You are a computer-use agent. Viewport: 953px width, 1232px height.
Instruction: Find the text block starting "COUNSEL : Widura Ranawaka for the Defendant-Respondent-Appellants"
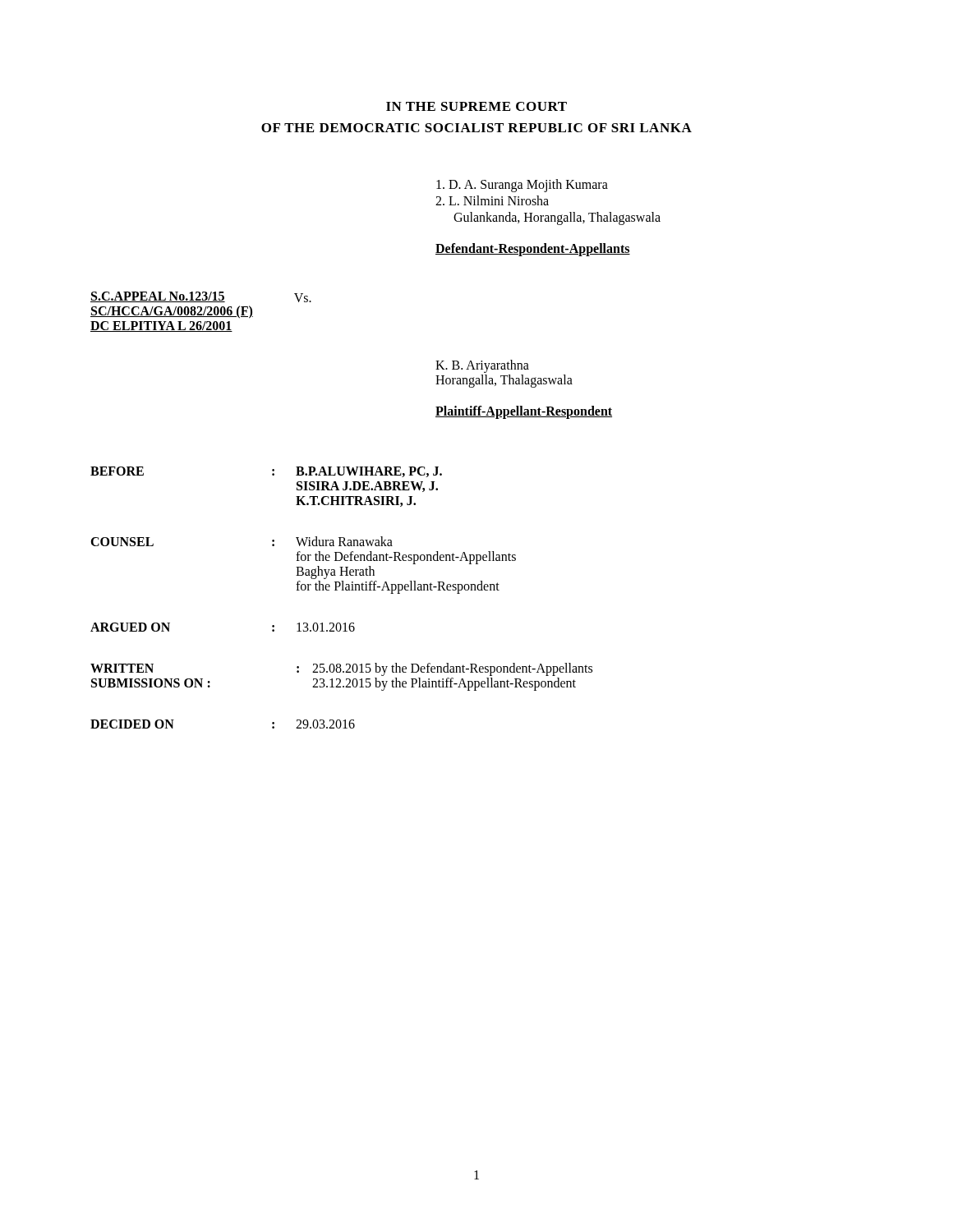[x=476, y=564]
